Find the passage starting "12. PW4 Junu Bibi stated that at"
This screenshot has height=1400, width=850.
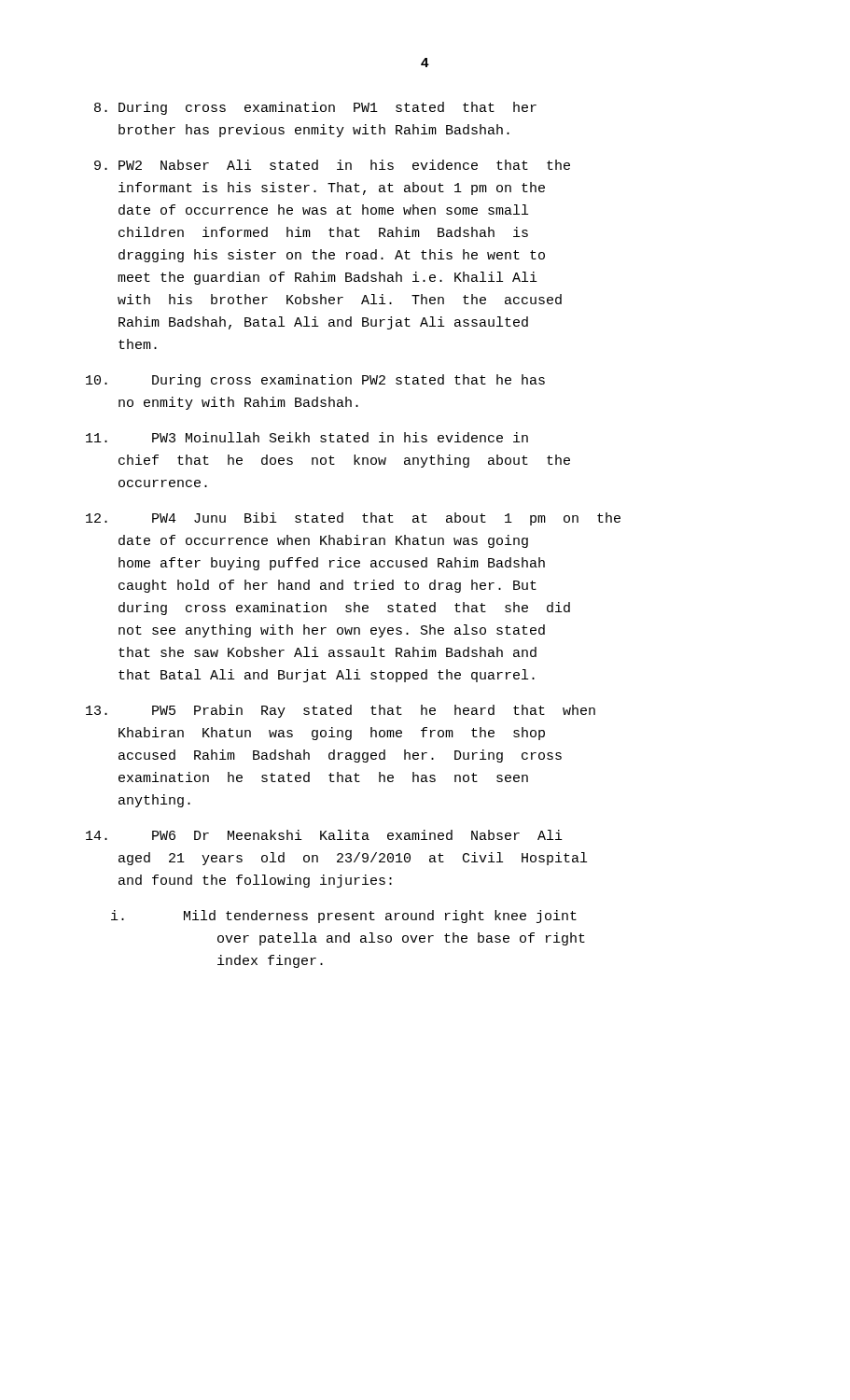425,598
